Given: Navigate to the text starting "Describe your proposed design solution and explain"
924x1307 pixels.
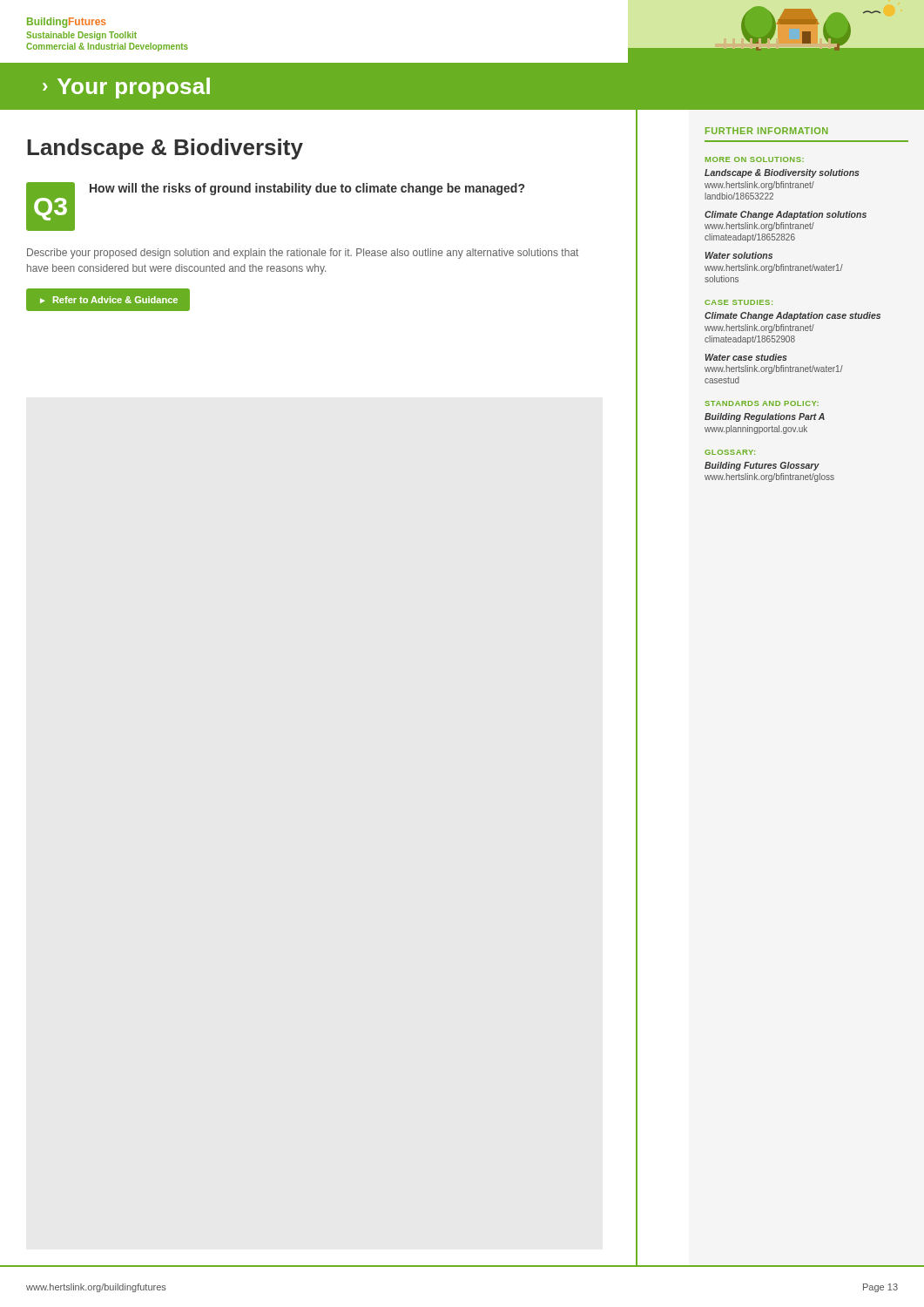Looking at the screenshot, I should (x=302, y=261).
